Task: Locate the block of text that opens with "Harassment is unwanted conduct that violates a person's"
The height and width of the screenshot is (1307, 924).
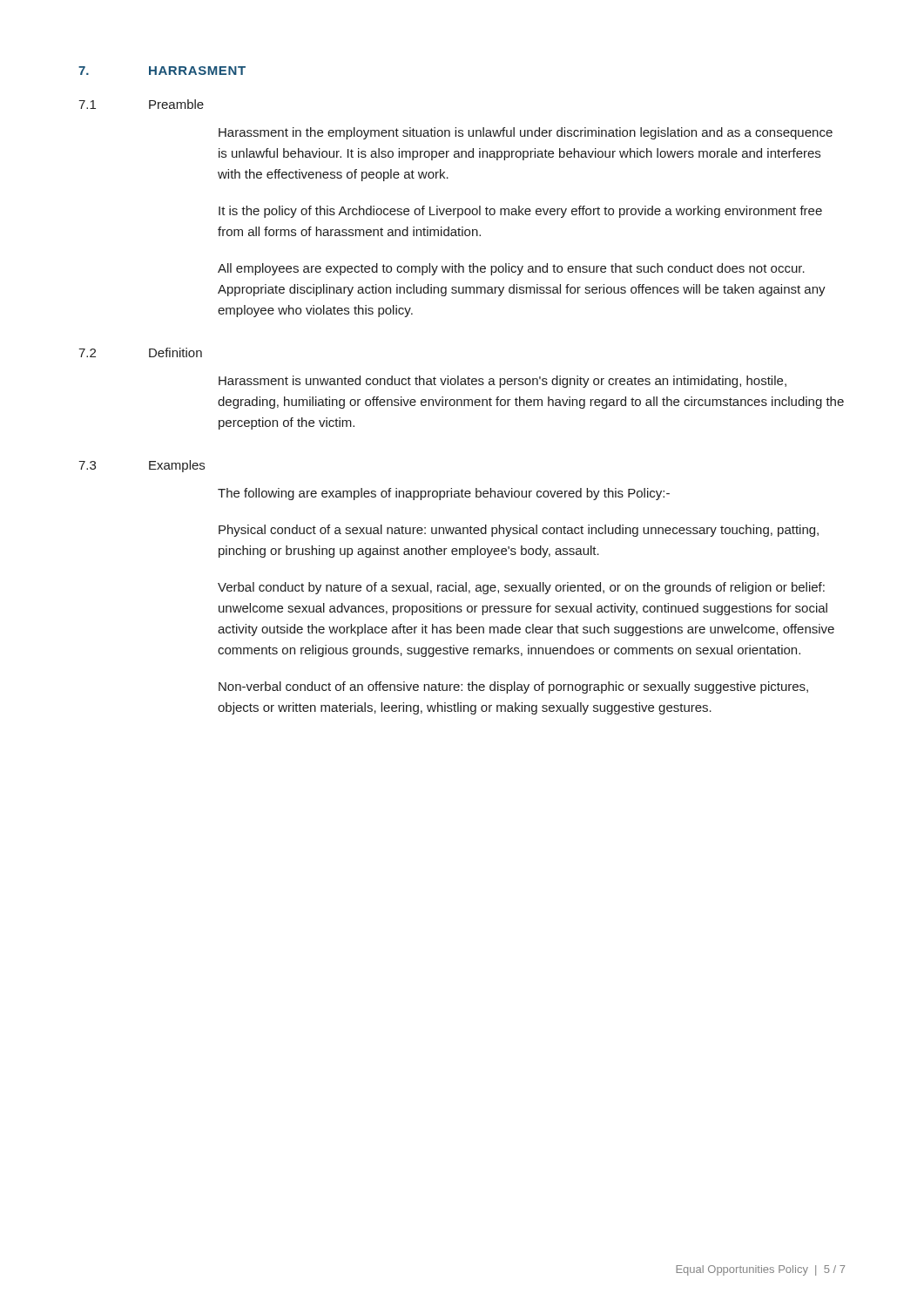Action: (531, 401)
